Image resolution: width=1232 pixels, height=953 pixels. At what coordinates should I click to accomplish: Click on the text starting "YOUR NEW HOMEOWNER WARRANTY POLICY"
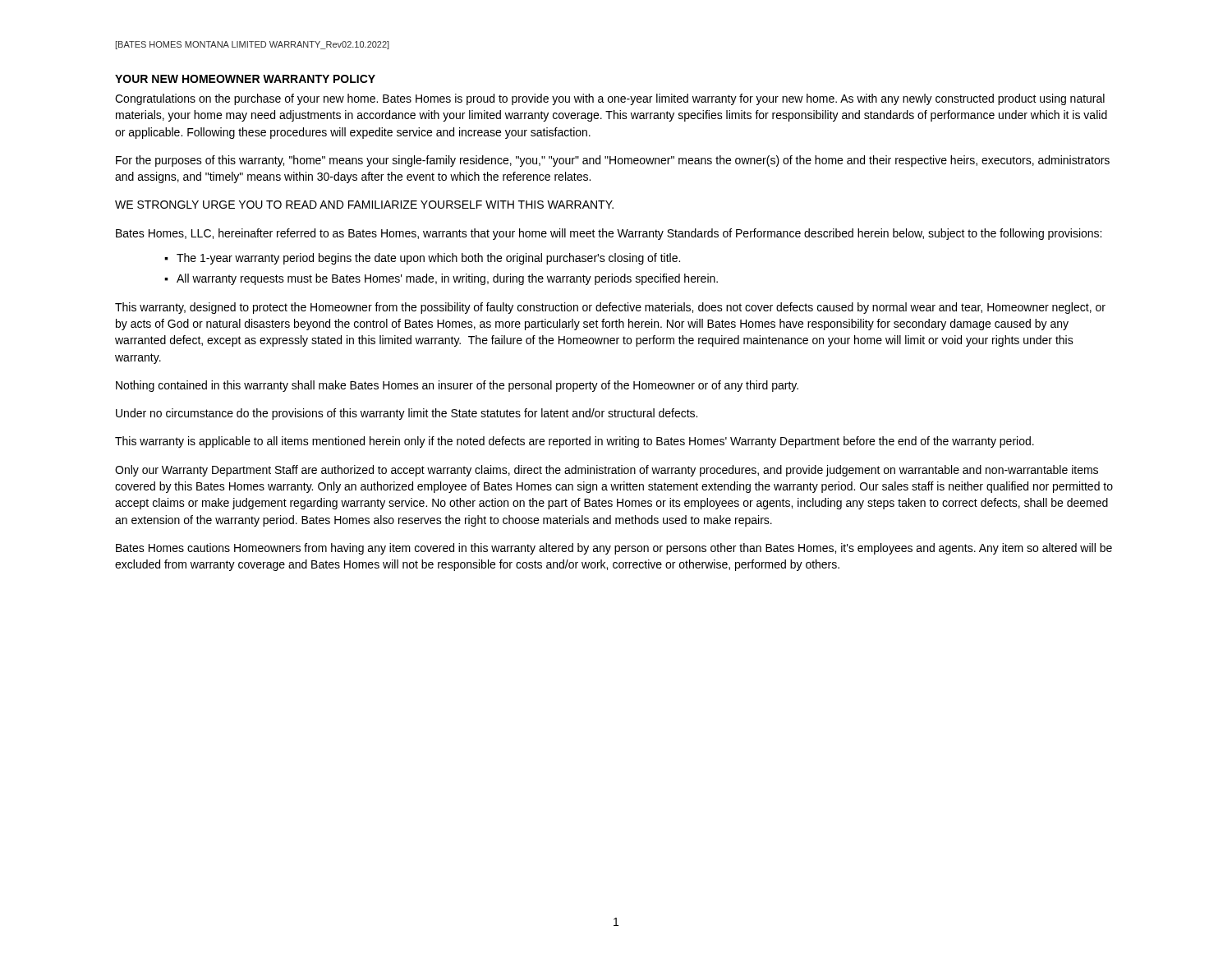coord(245,79)
